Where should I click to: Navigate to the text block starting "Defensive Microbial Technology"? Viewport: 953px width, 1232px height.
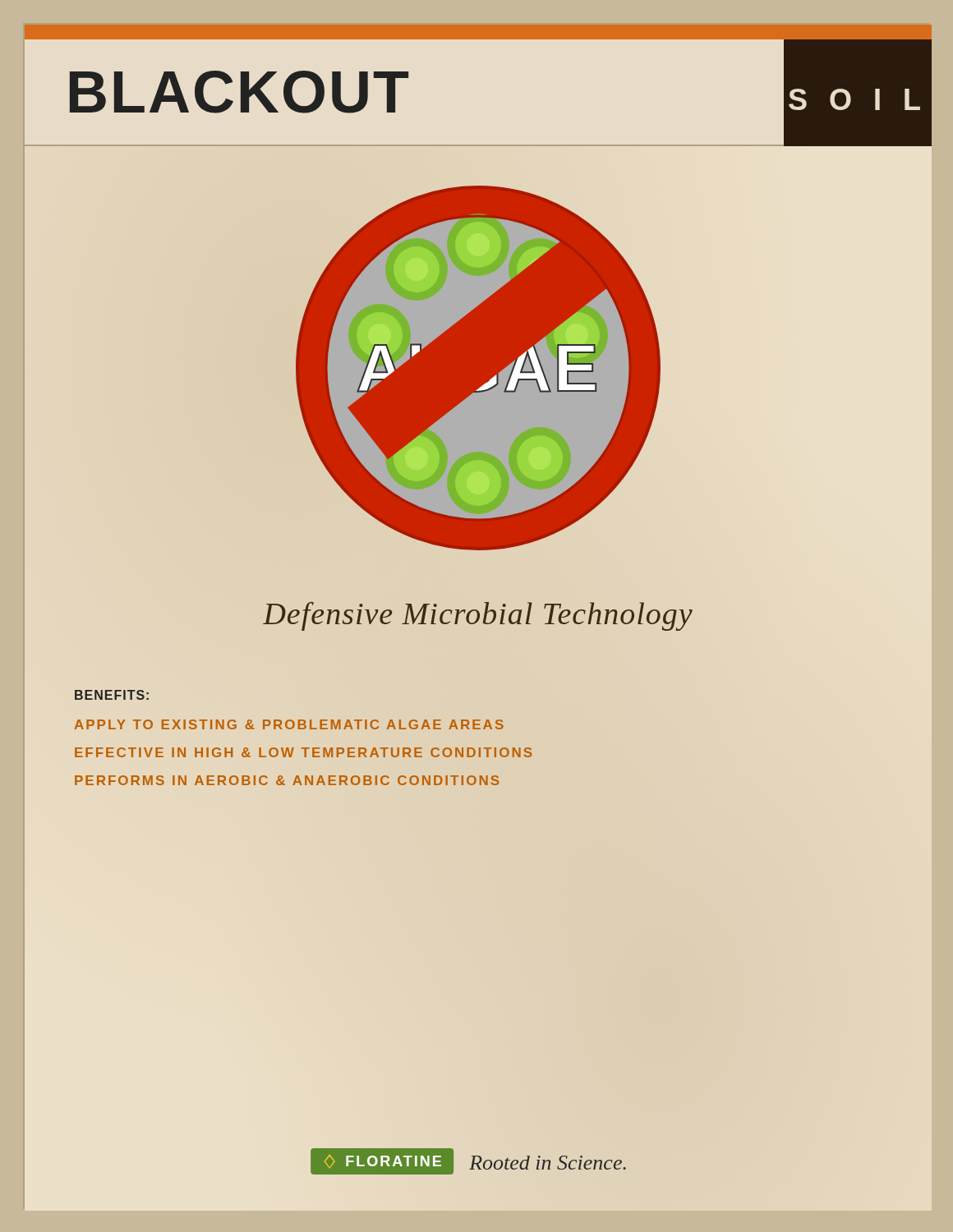pyautogui.click(x=478, y=610)
